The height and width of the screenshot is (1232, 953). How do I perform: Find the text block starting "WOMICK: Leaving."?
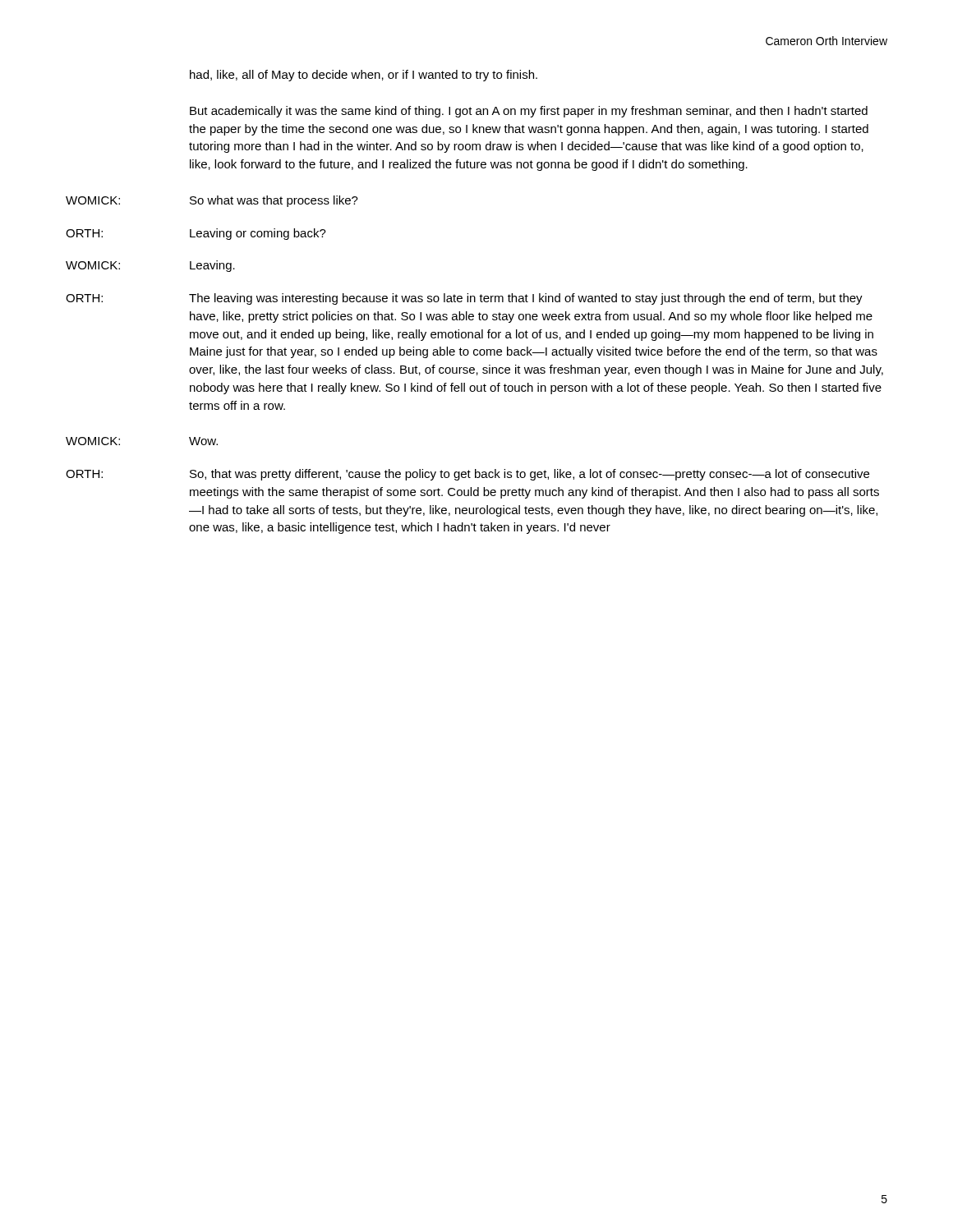92,267
